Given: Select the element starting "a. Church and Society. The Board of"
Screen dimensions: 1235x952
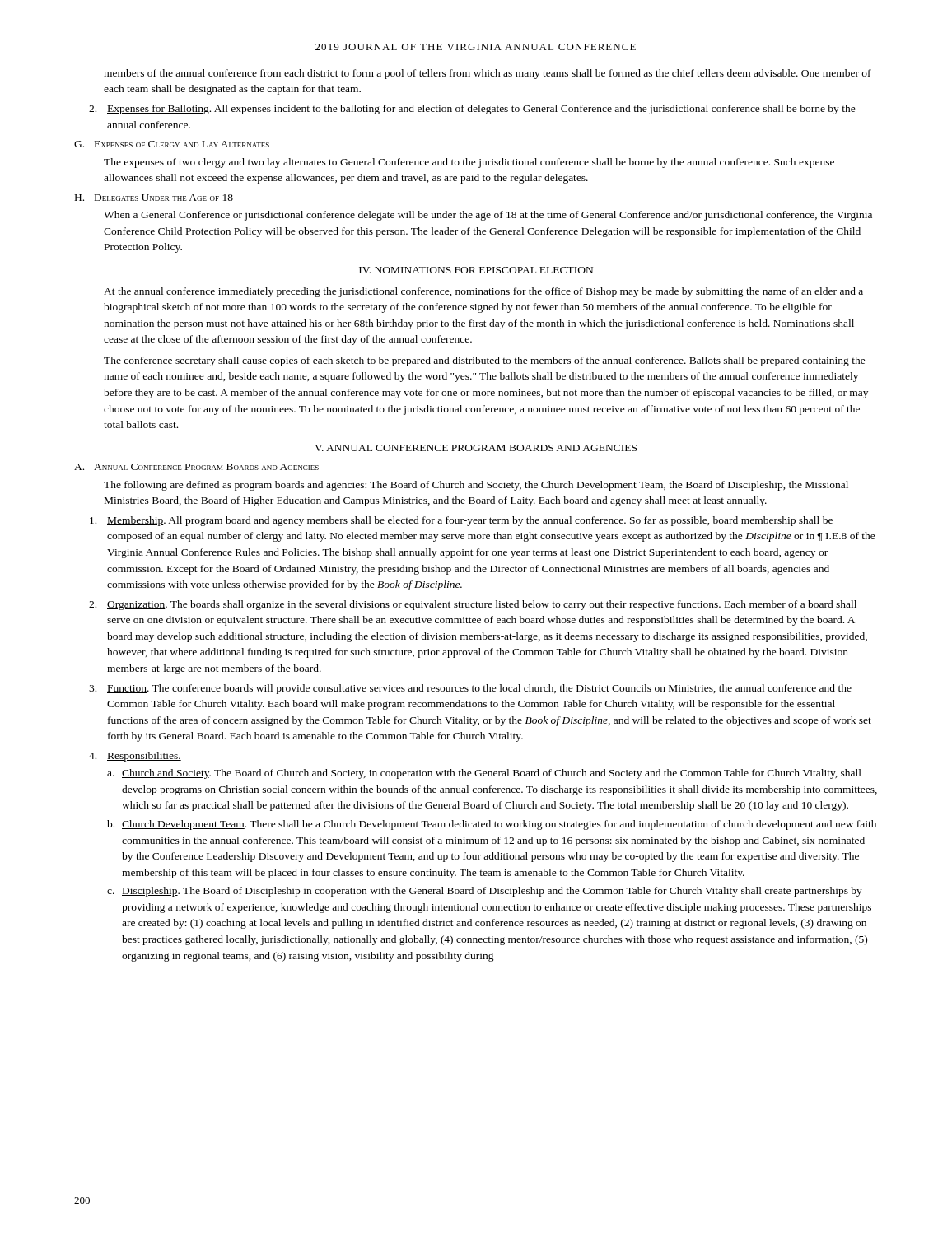Looking at the screenshot, I should pos(492,789).
